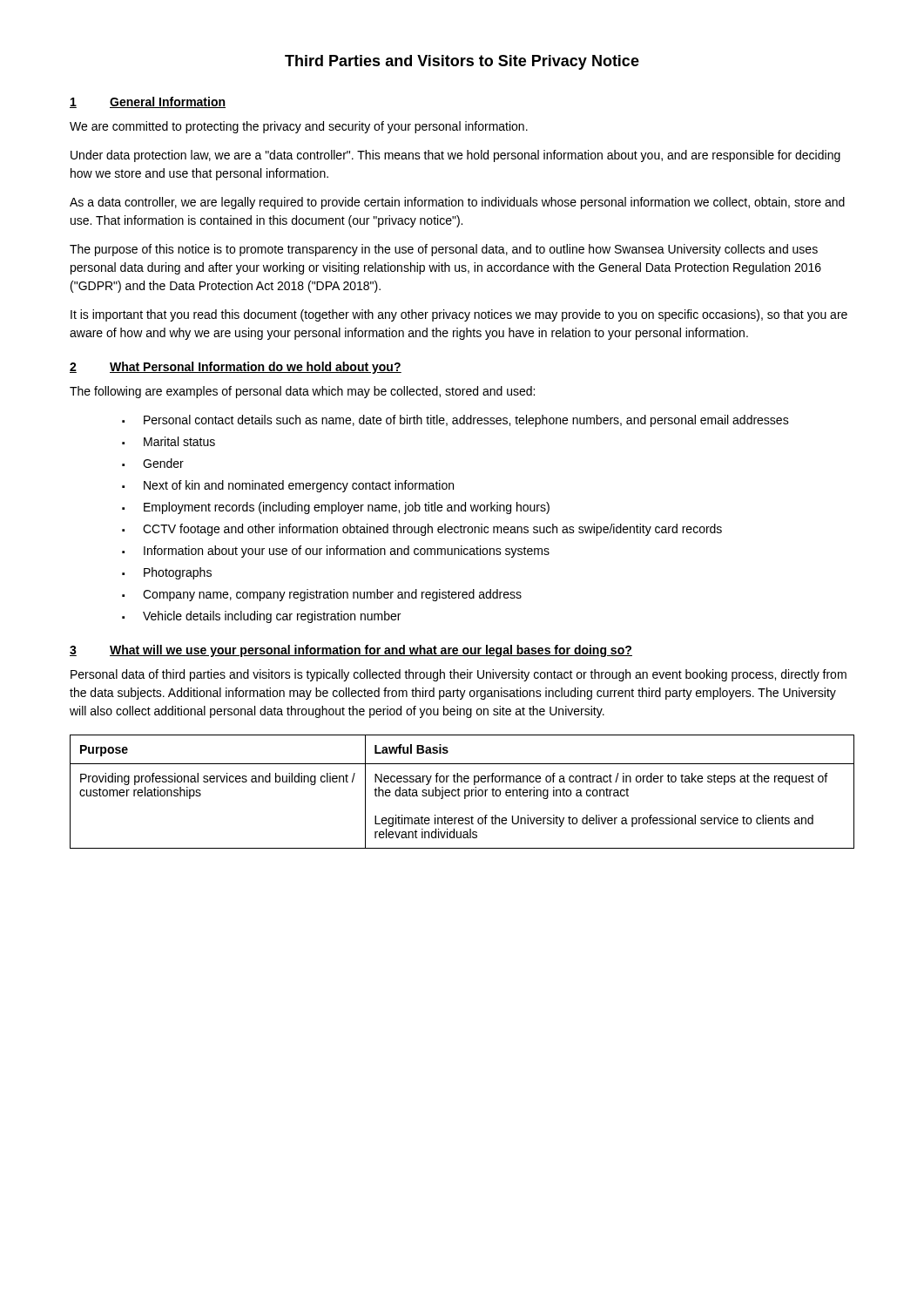Image resolution: width=924 pixels, height=1307 pixels.
Task: Select the list item that reads "▪Company name, company registration number"
Action: pos(322,595)
